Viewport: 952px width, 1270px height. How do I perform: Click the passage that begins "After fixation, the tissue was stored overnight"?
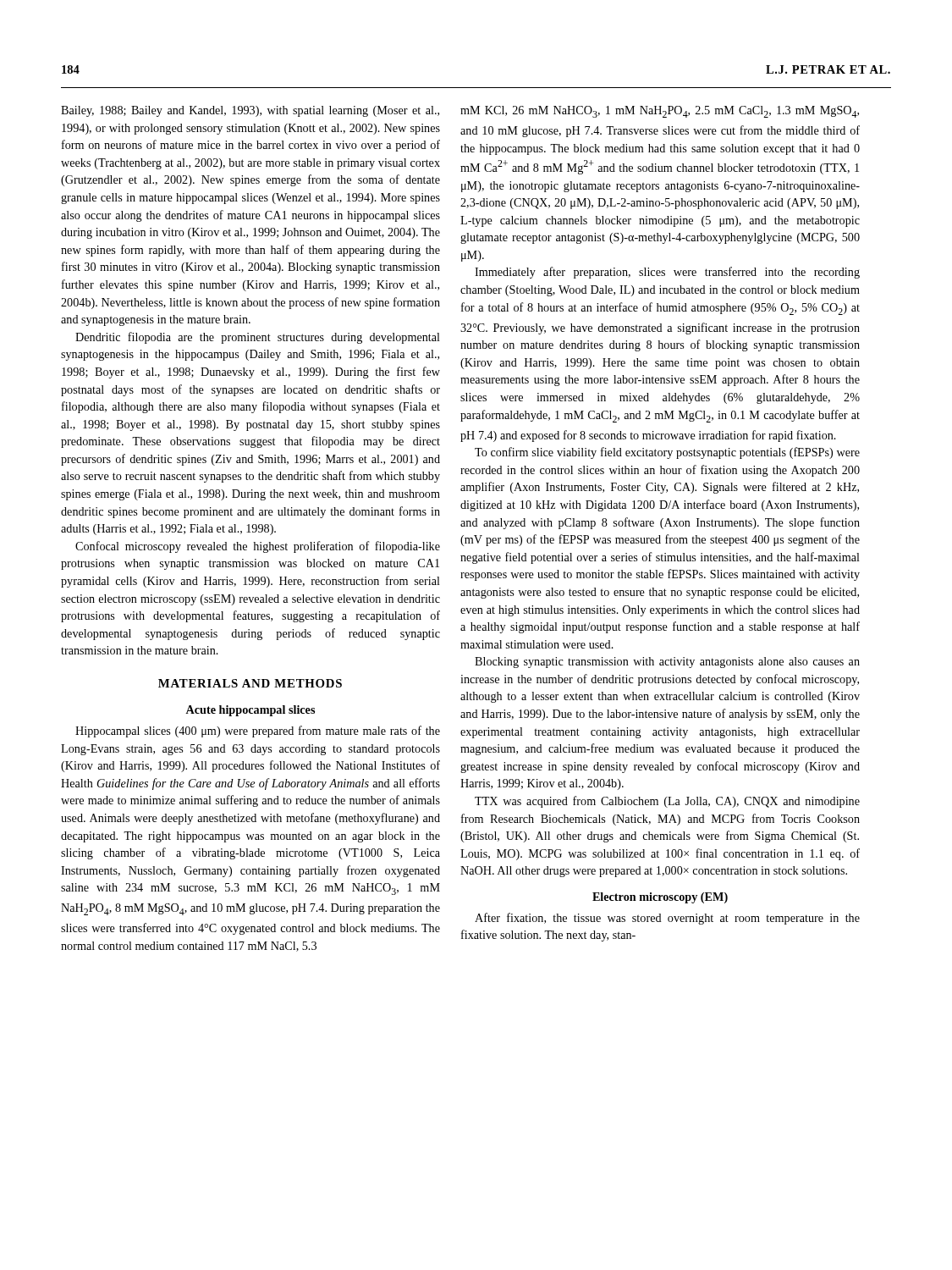pyautogui.click(x=660, y=926)
